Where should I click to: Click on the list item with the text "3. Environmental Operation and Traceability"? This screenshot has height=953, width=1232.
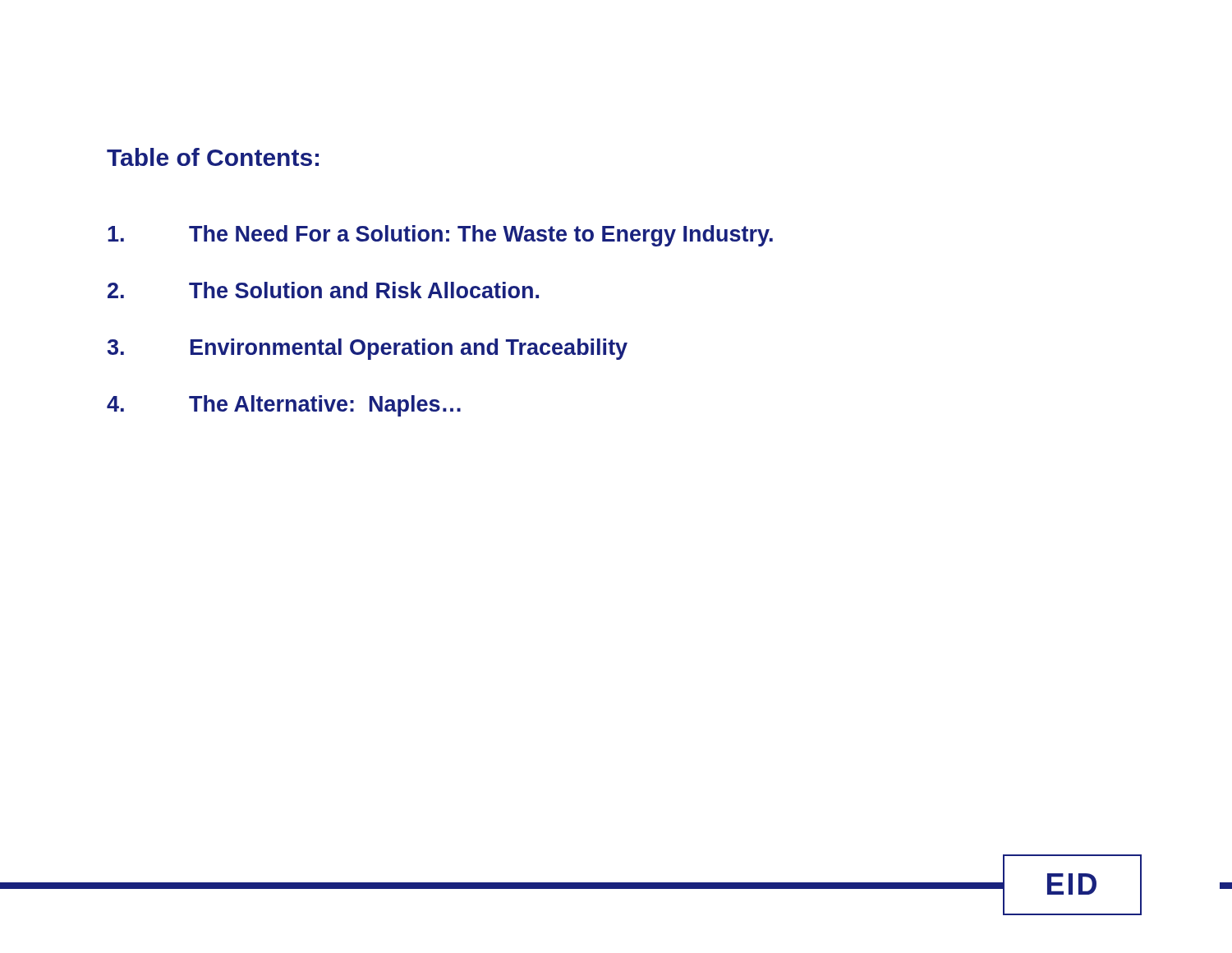(x=367, y=348)
